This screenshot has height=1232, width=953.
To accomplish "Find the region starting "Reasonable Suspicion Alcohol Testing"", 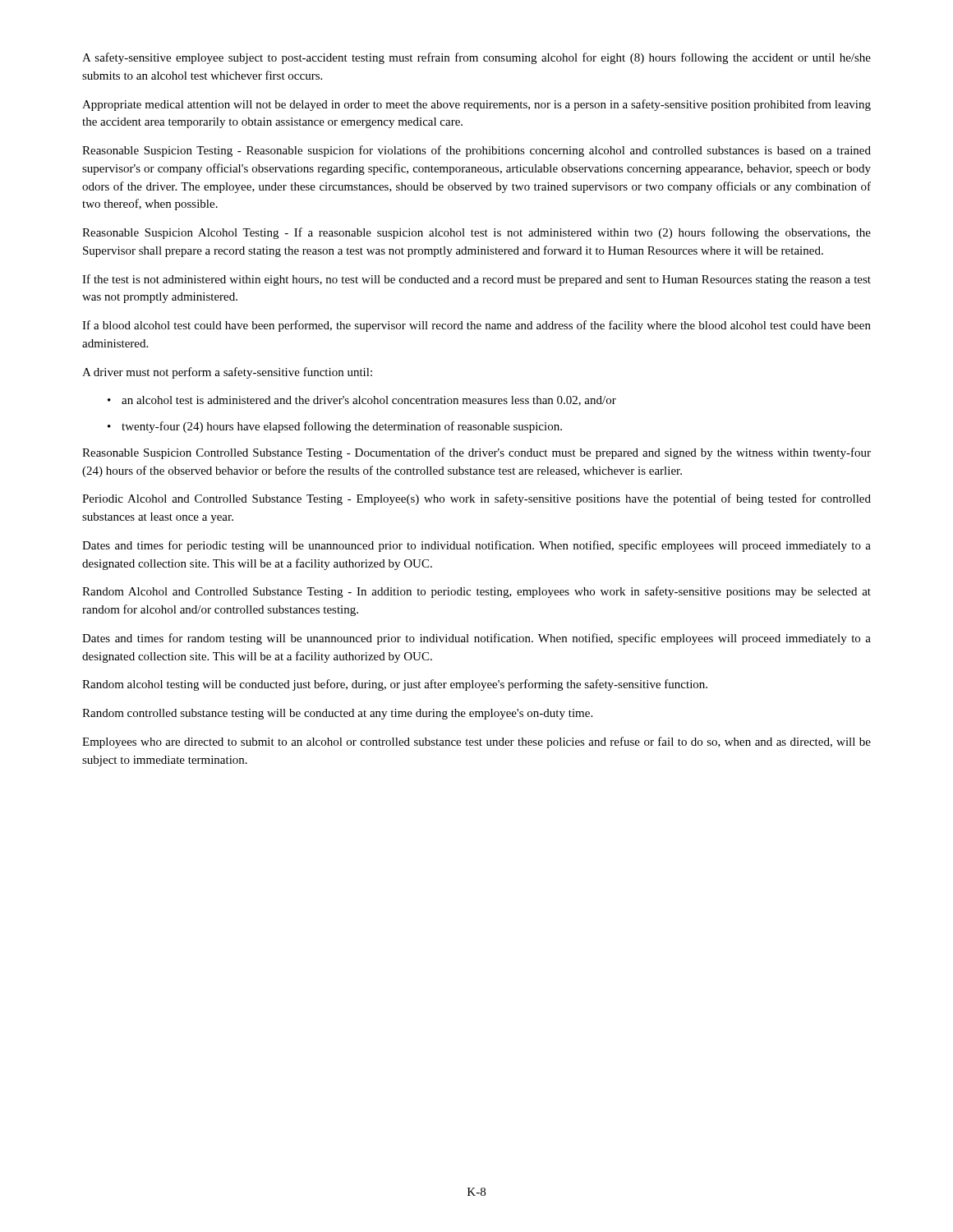I will 476,241.
